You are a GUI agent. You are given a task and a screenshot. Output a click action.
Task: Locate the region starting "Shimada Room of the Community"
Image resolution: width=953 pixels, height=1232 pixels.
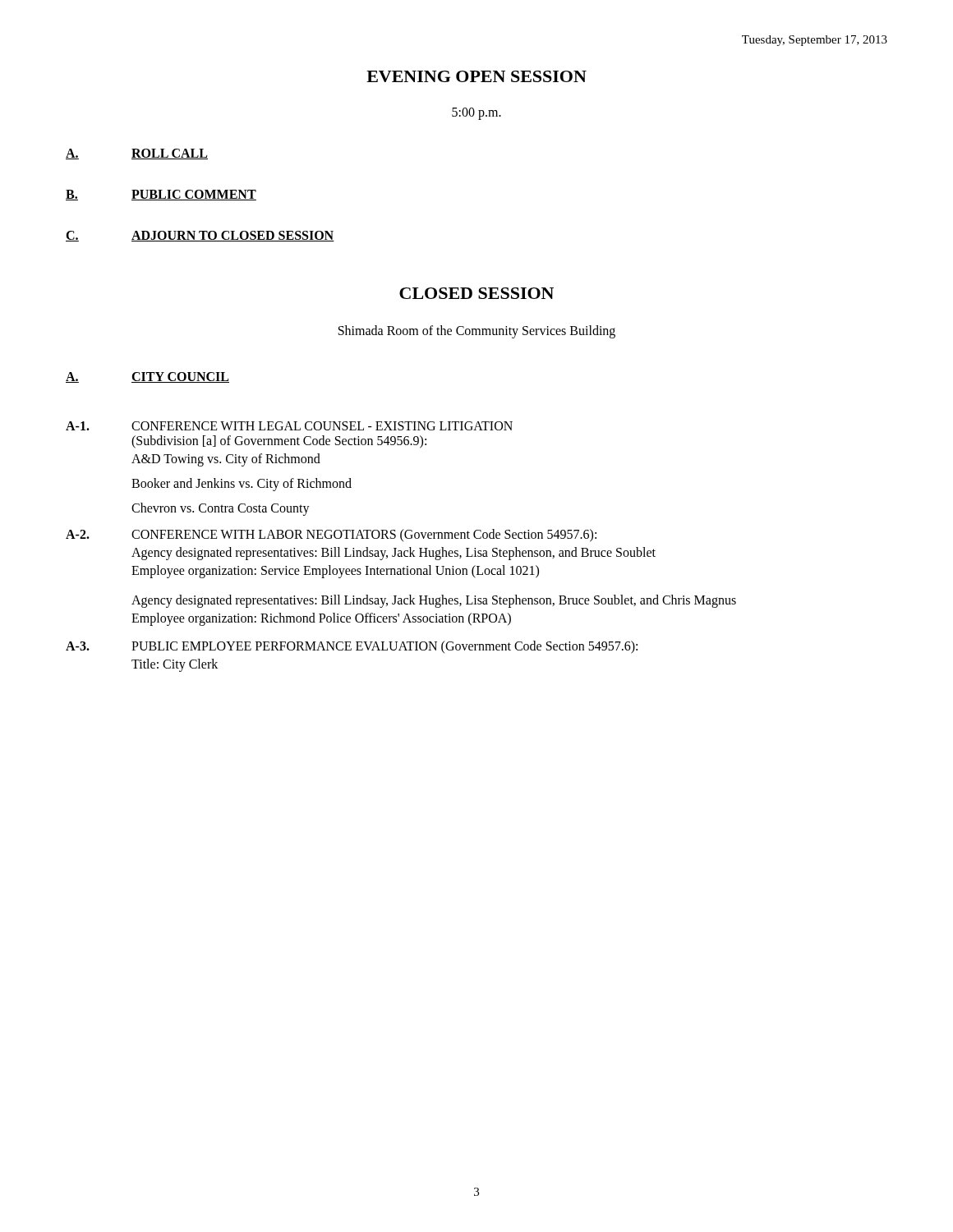point(476,331)
